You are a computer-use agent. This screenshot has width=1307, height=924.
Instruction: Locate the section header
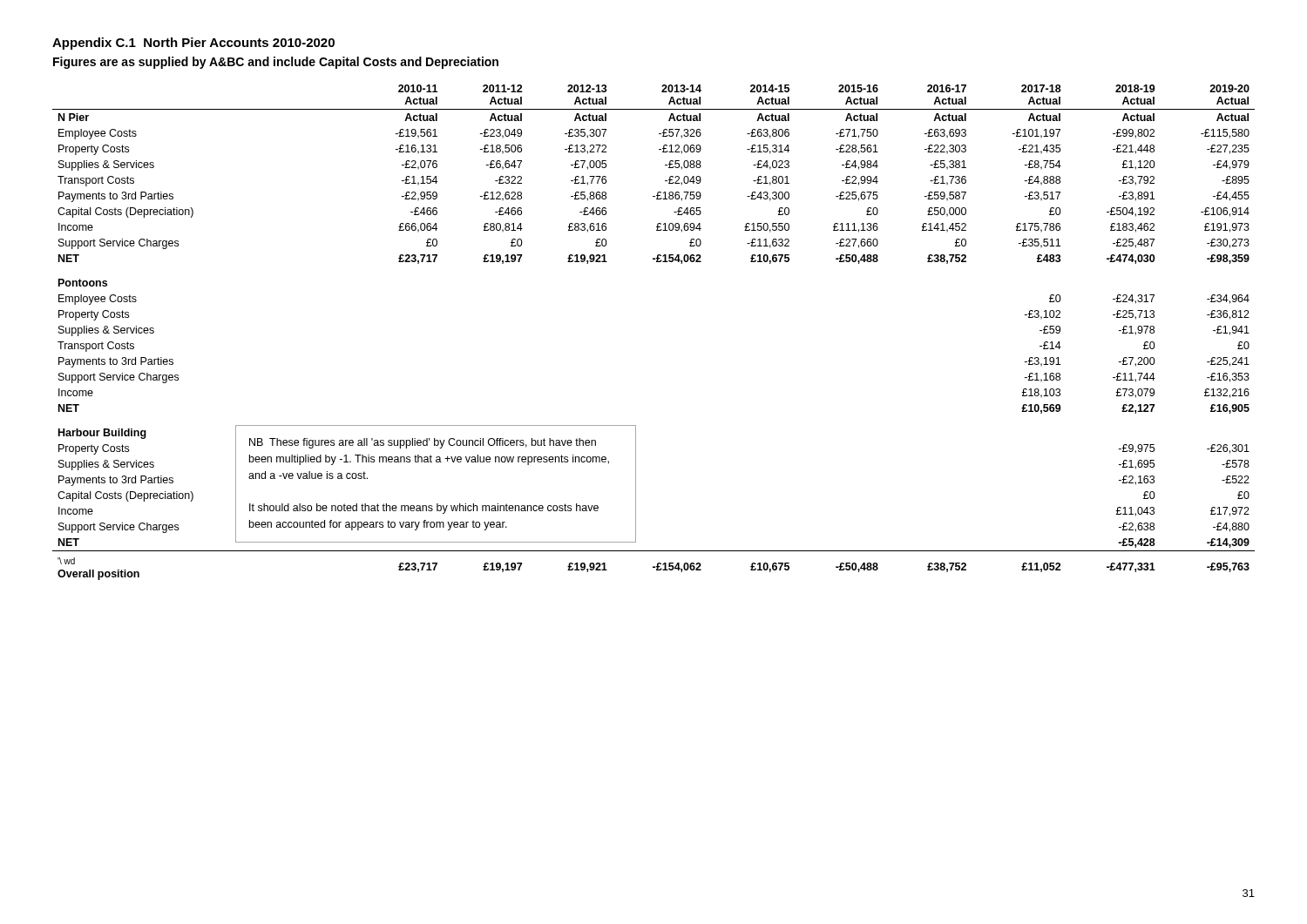click(x=276, y=62)
